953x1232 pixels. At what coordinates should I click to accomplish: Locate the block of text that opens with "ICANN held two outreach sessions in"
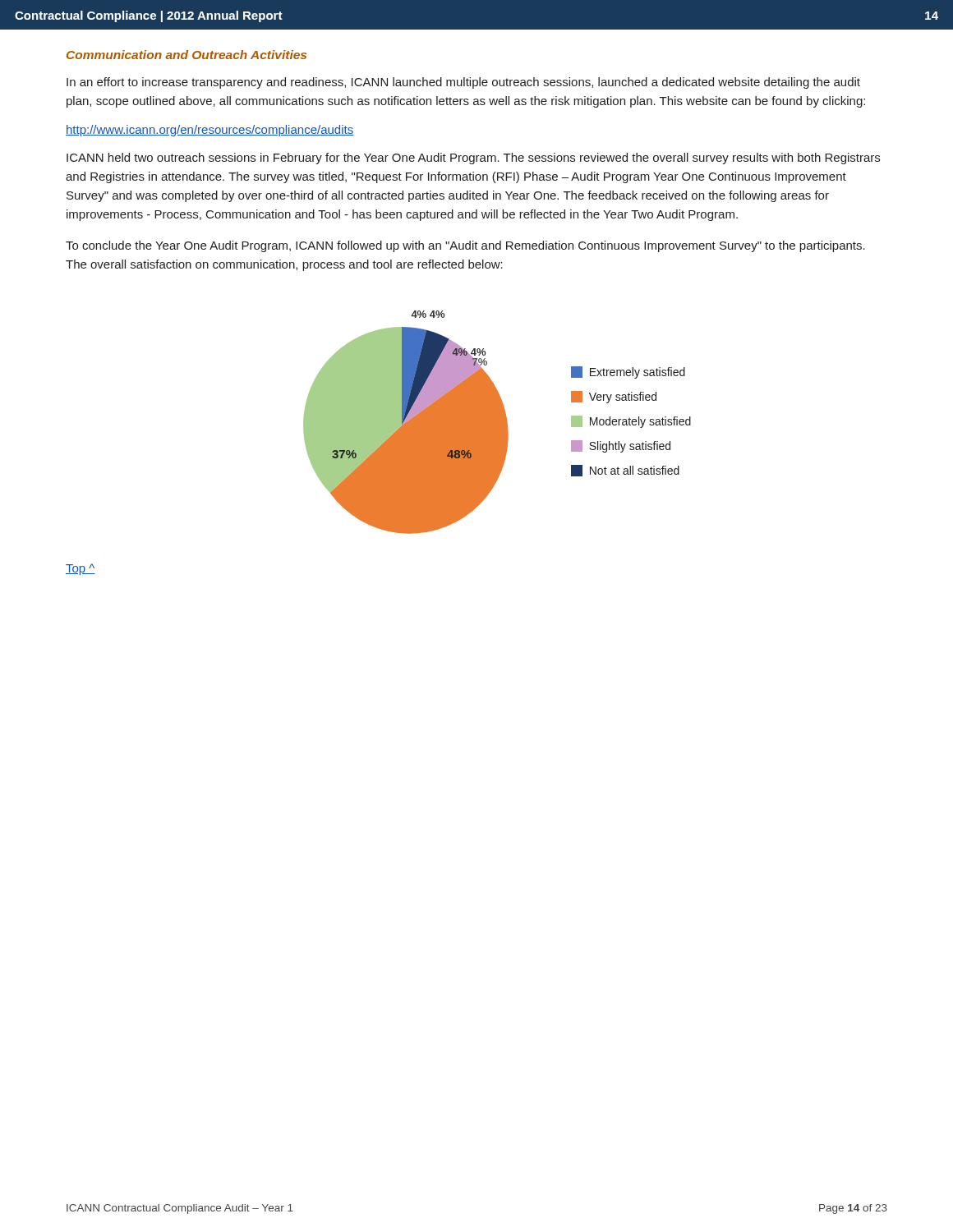473,186
